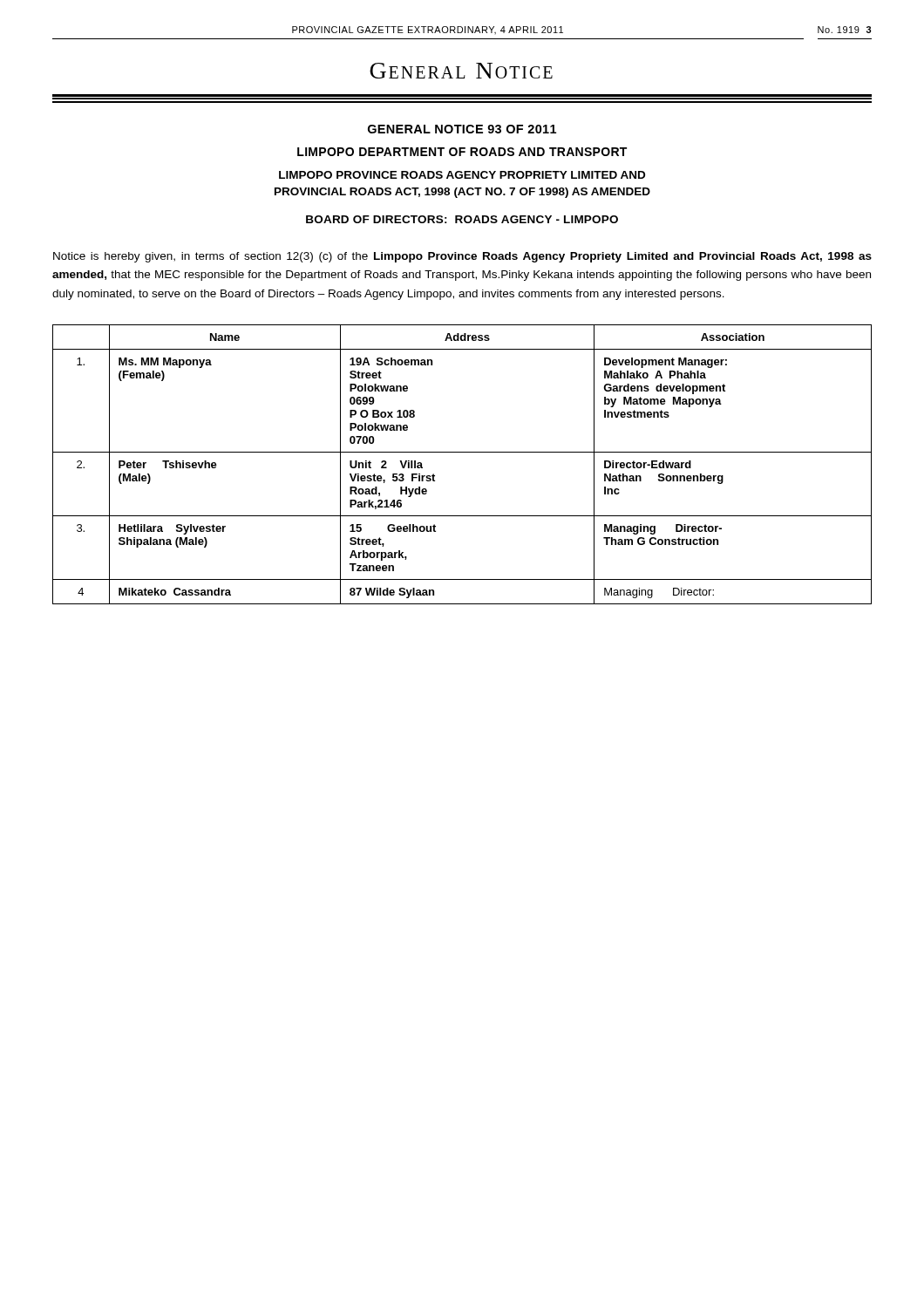
Task: Locate the section header that opens with "LIMPOPO PROVINCE ROADS AGENCY PROPRIETY"
Action: pos(462,183)
